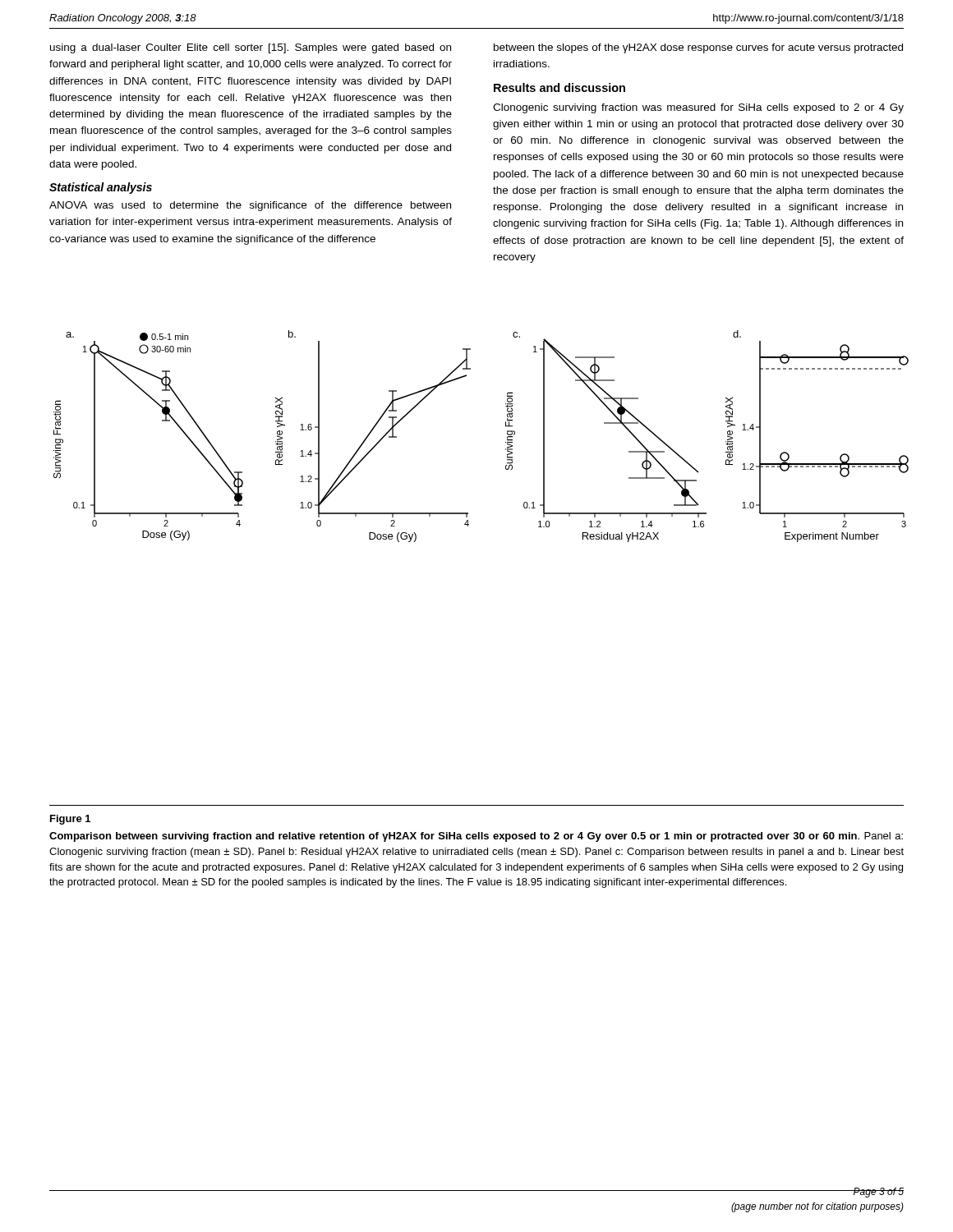
Task: Select the text starting "Statistical analysis"
Action: pyautogui.click(x=101, y=187)
